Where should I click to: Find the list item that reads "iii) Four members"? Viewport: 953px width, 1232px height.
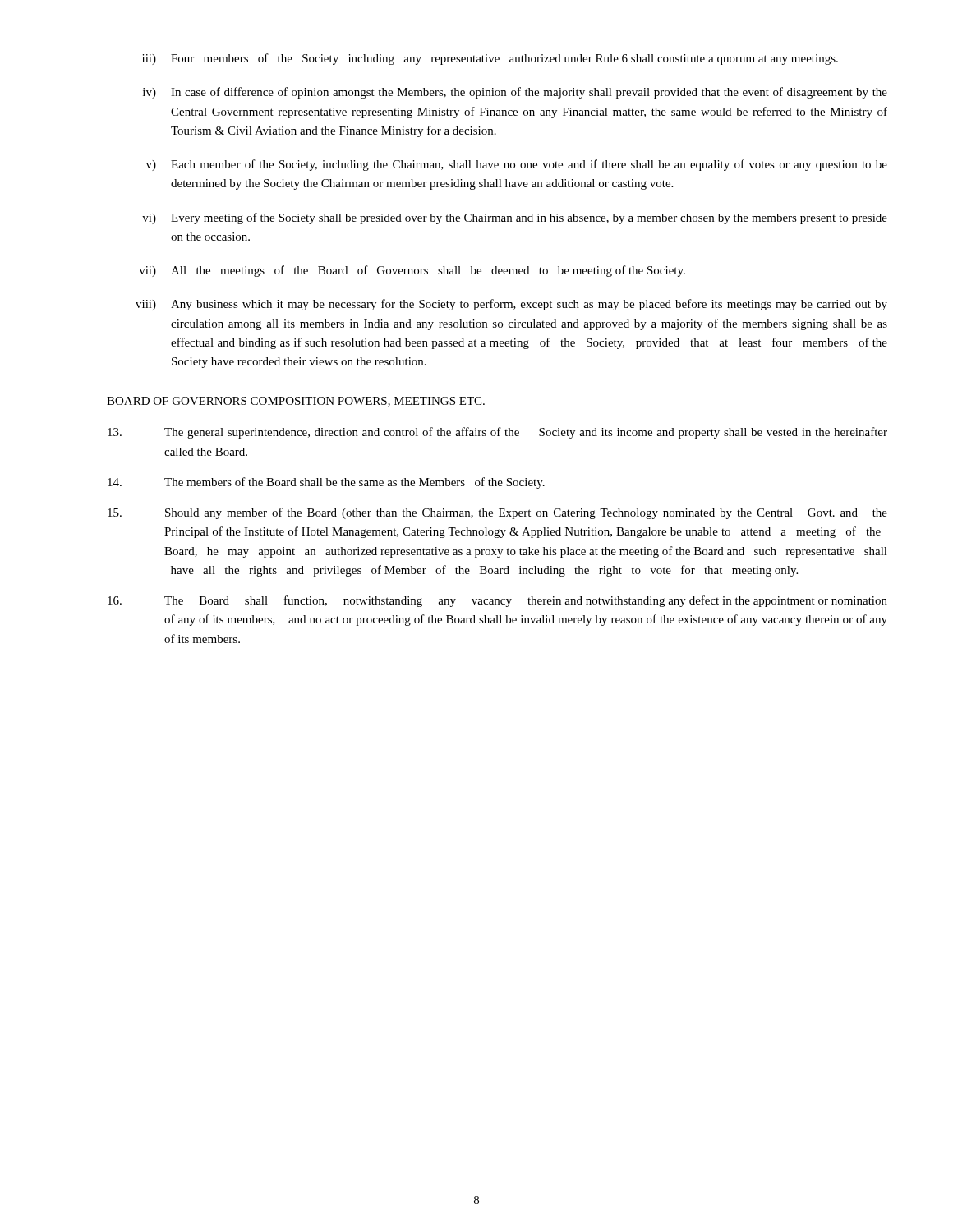[497, 59]
